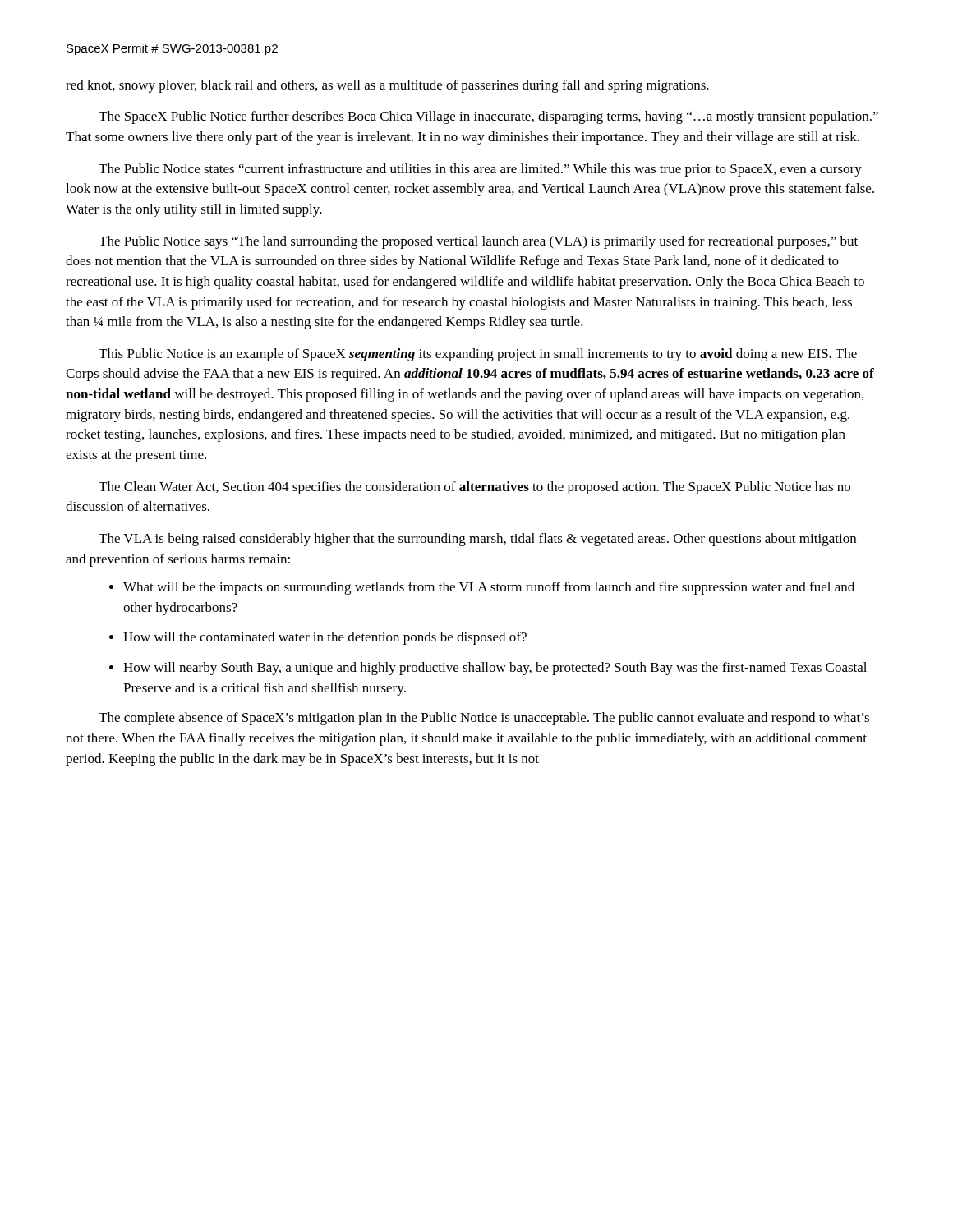Viewport: 953px width, 1232px height.
Task: Find the text block starting "The Public Notice says “The land surrounding"
Action: (472, 282)
